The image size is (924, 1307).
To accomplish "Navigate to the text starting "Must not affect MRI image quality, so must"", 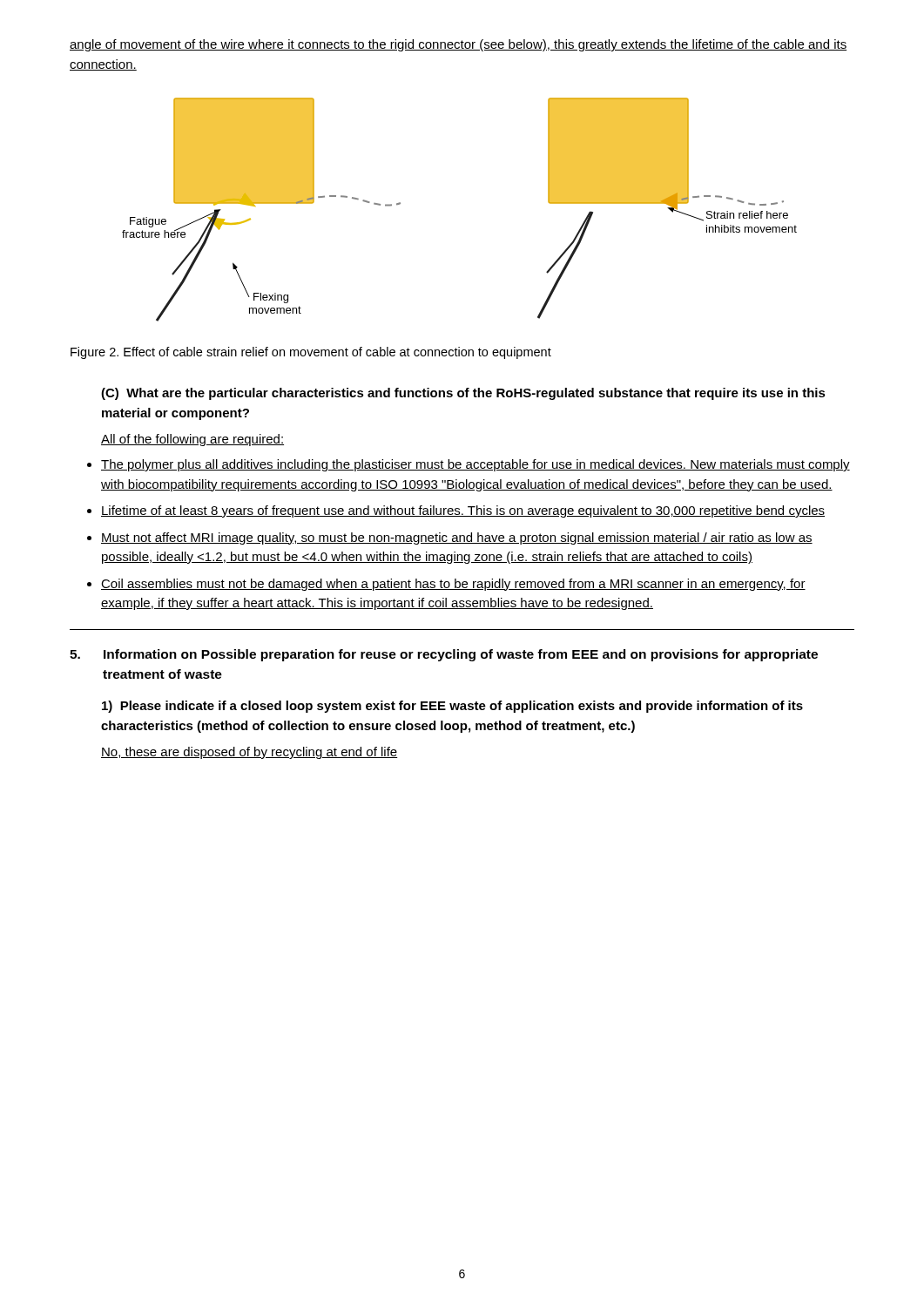I will click(x=457, y=547).
